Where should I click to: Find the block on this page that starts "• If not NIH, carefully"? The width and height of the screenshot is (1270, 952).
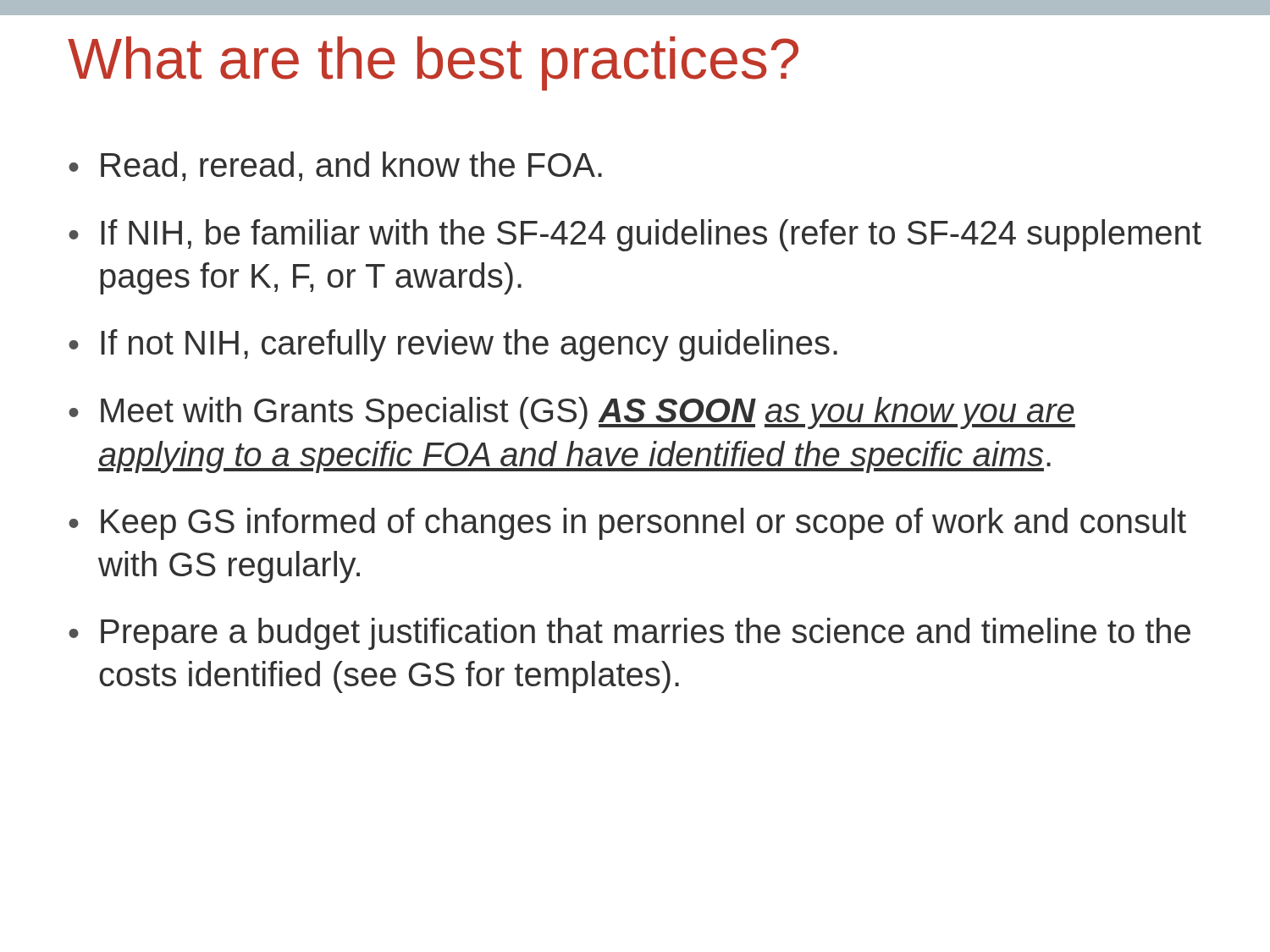pyautogui.click(x=454, y=344)
